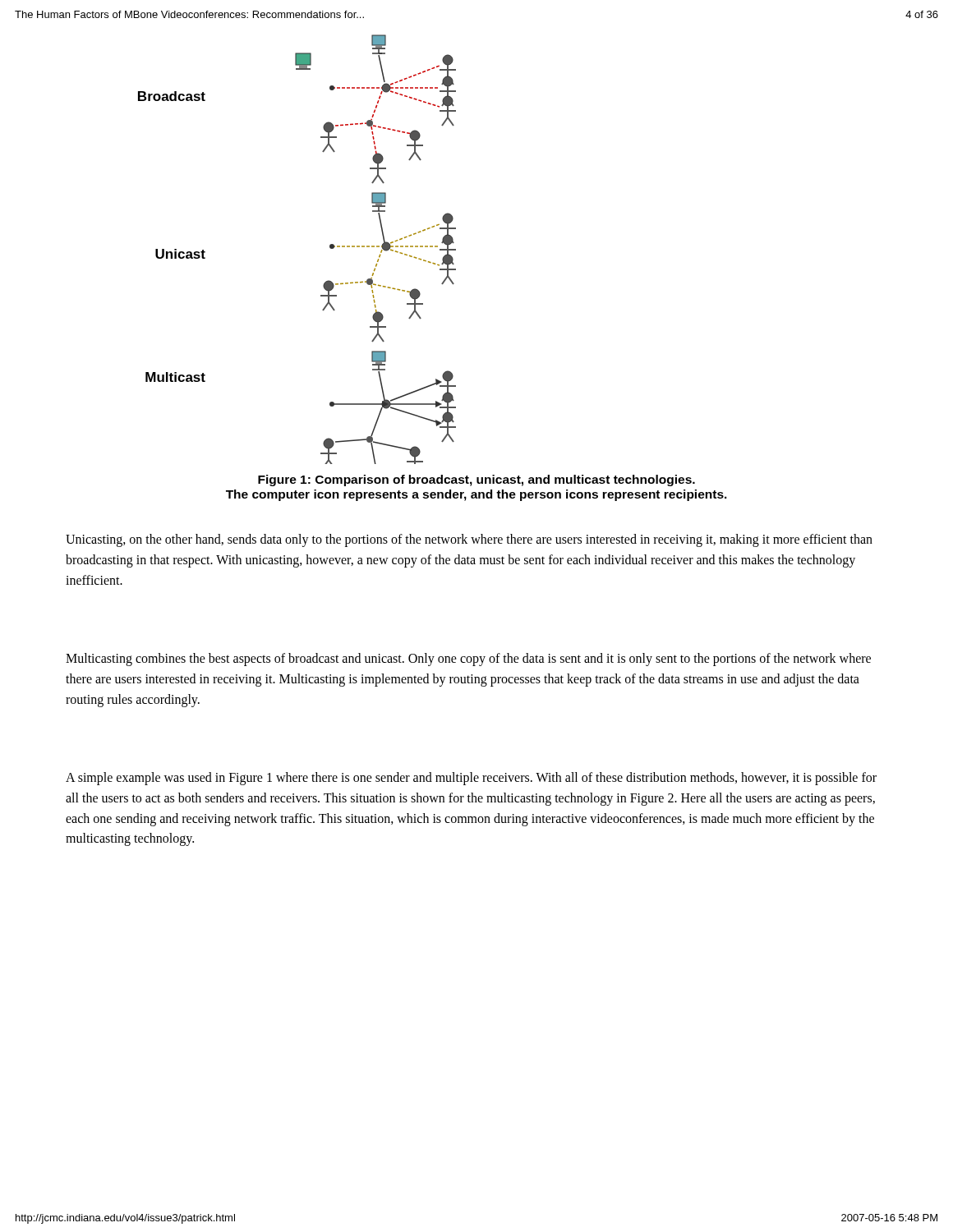Find the illustration

tap(444, 246)
